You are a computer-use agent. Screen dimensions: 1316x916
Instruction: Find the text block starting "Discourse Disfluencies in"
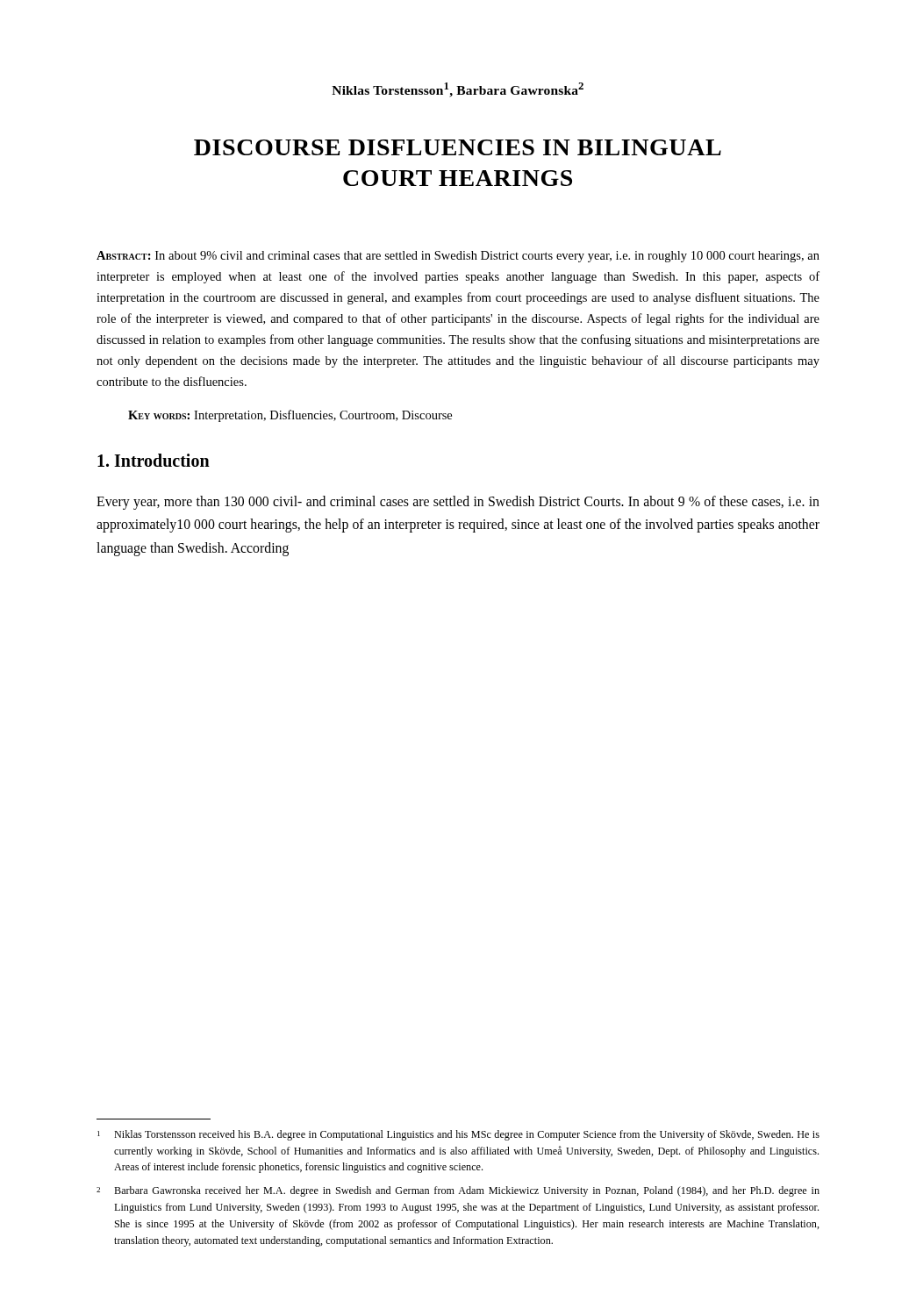click(458, 162)
